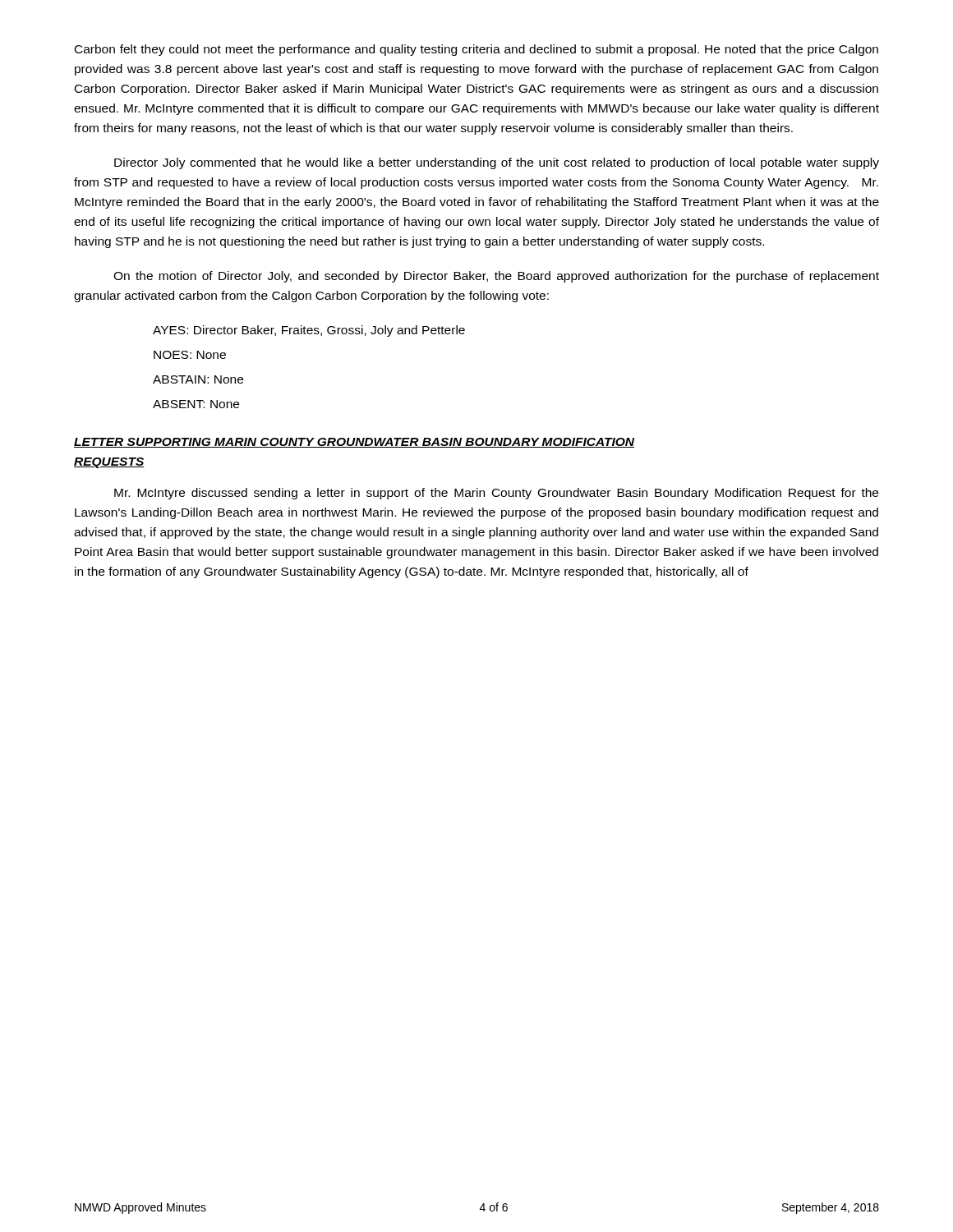
Task: Find the text block that reads "Director Joly commented that he would like a"
Action: (476, 202)
